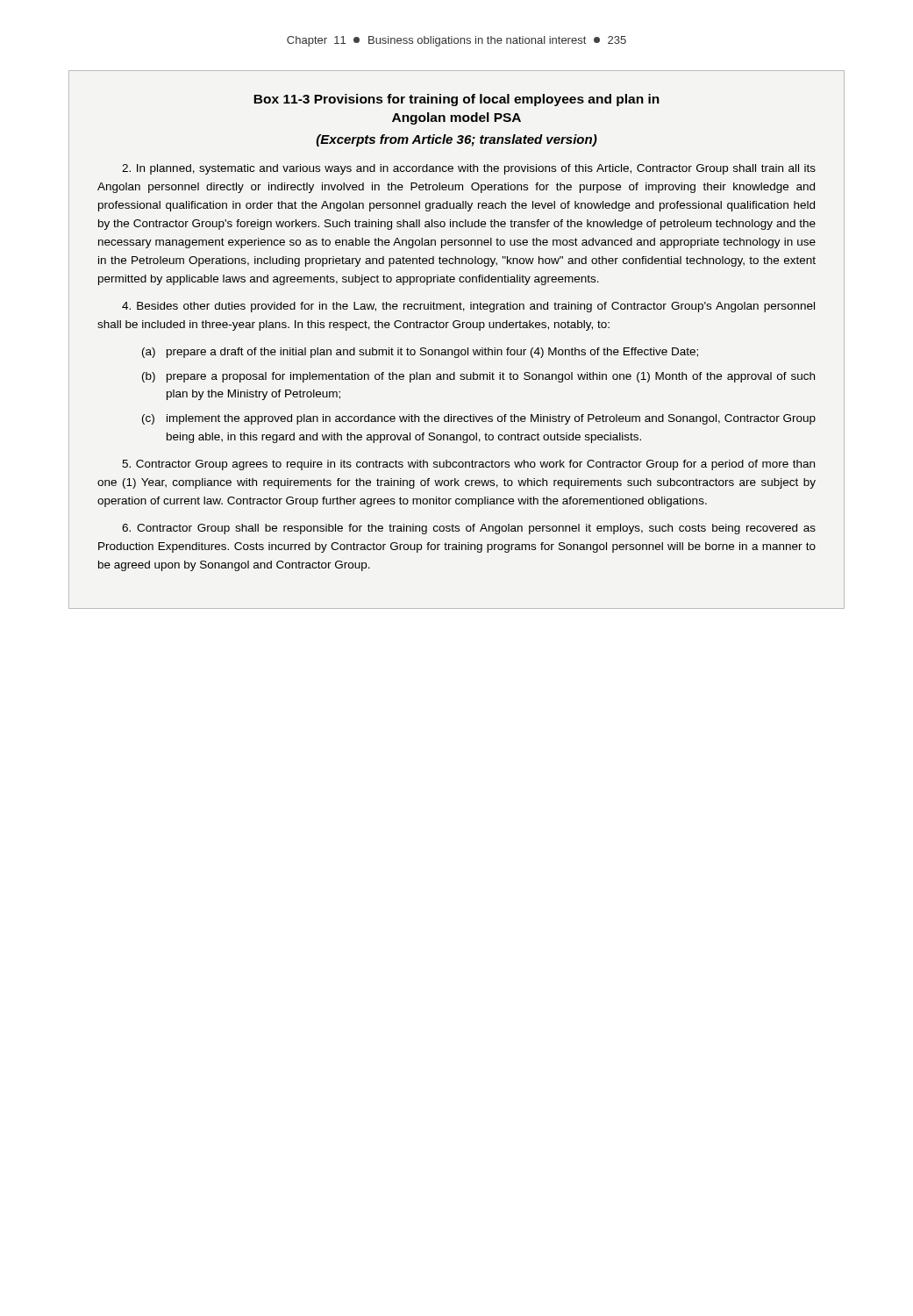This screenshot has width=913, height=1316.
Task: Point to the element starting "(Excerpts from Article 36;"
Action: tap(456, 139)
